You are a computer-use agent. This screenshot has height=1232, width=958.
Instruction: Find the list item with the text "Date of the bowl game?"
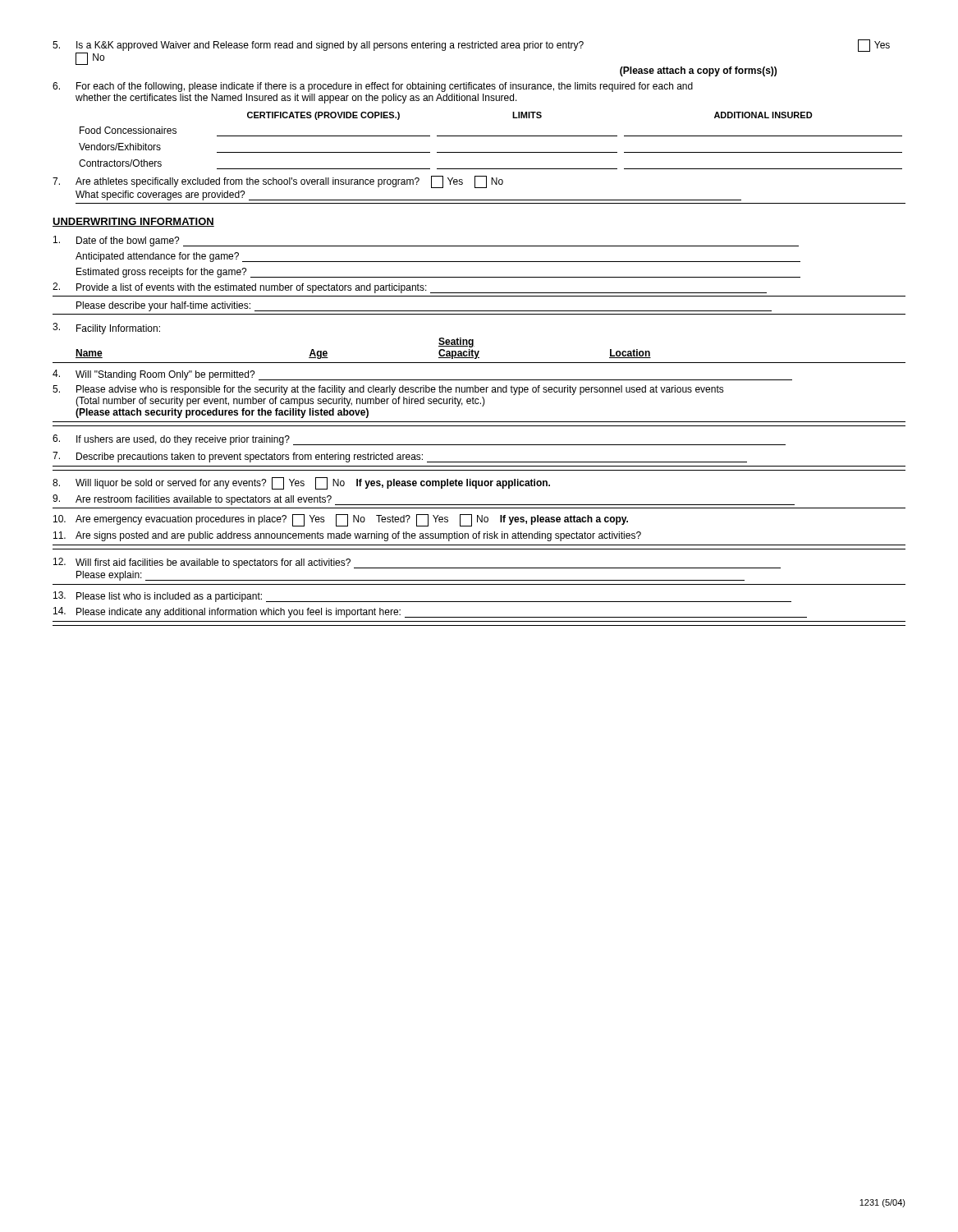pyautogui.click(x=479, y=240)
